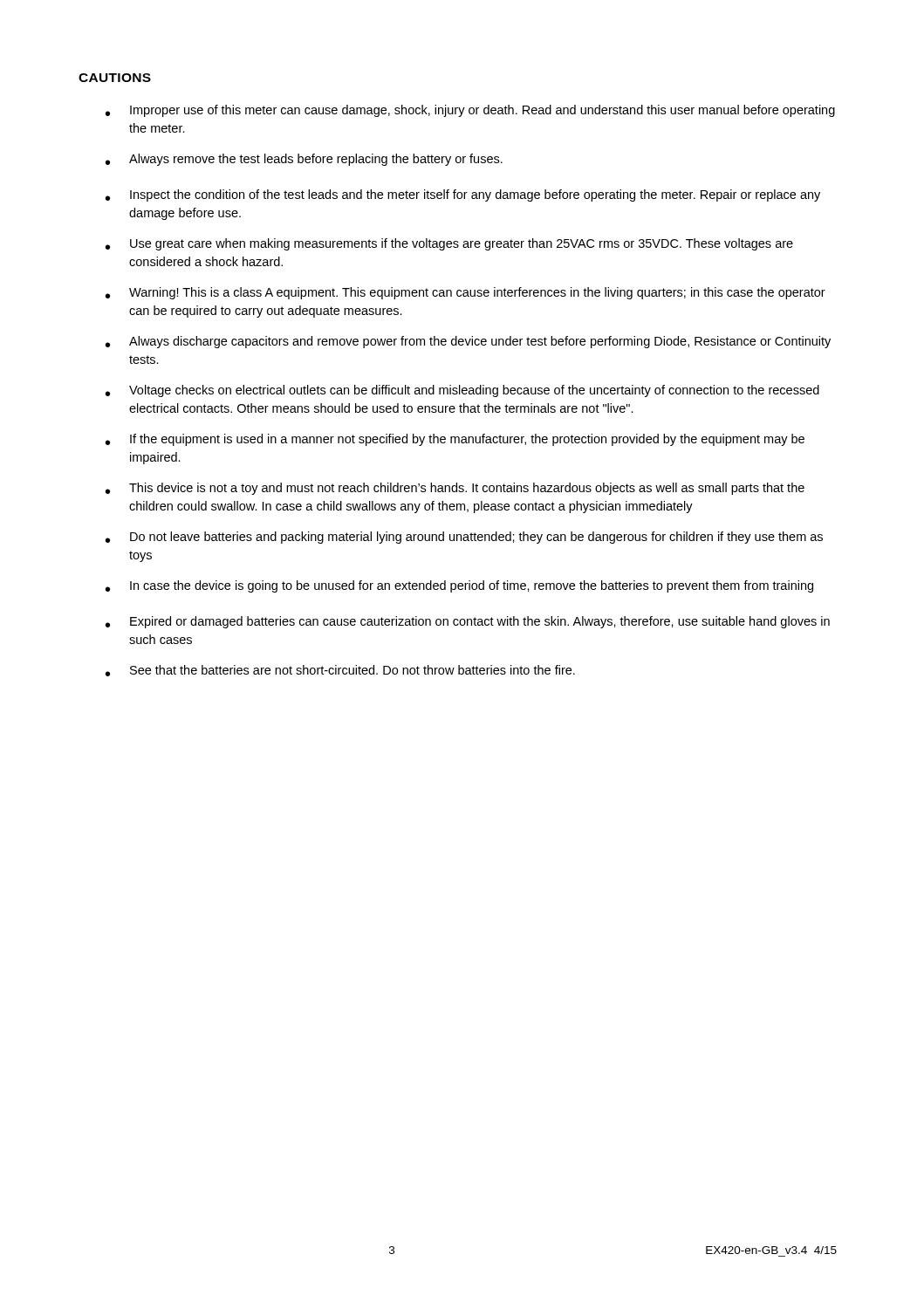The height and width of the screenshot is (1309, 924).
Task: Find the section header
Action: (115, 77)
